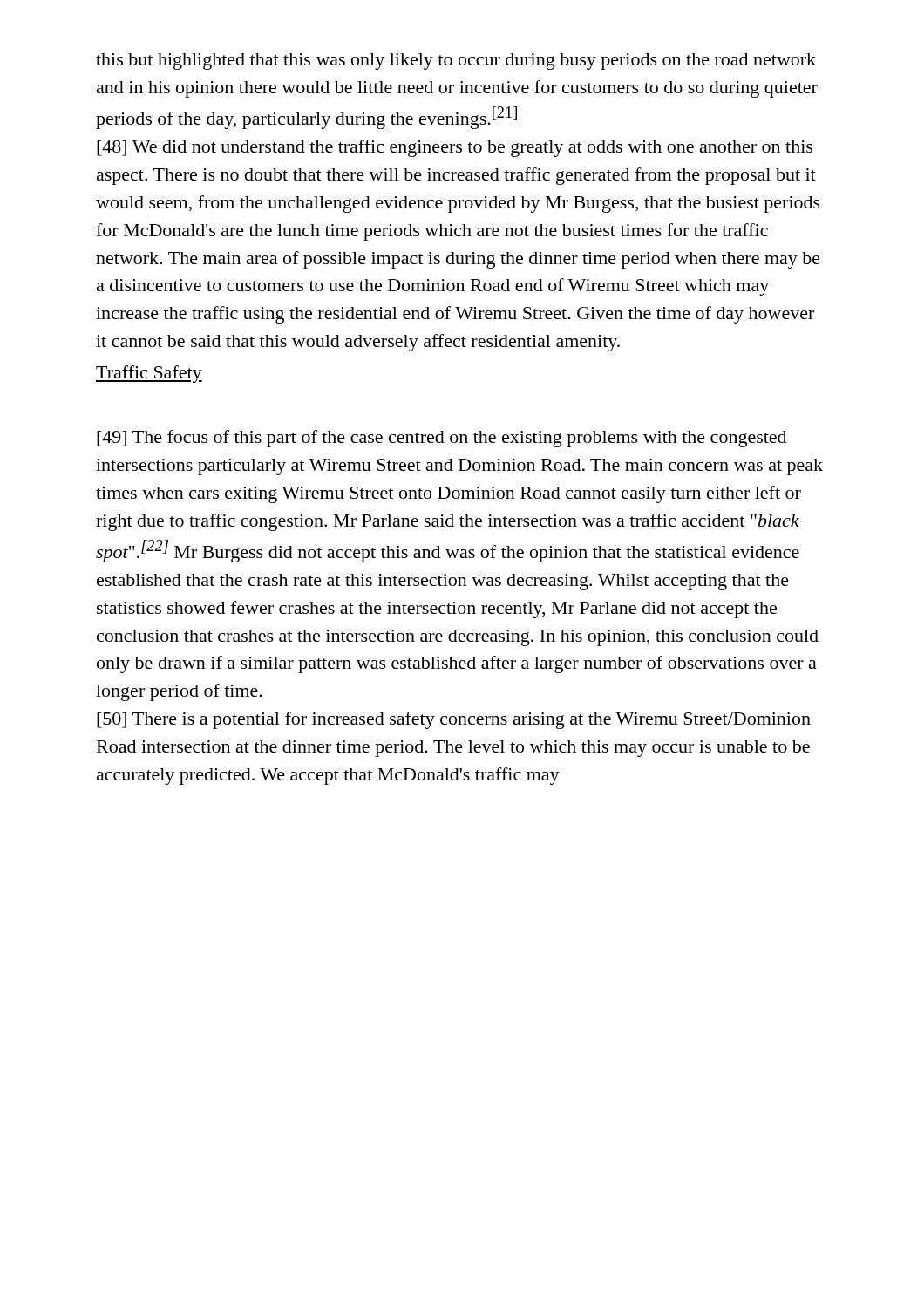Click on the text block containing "[49] The focus of this part of the"
This screenshot has width=924, height=1308.
click(x=459, y=605)
